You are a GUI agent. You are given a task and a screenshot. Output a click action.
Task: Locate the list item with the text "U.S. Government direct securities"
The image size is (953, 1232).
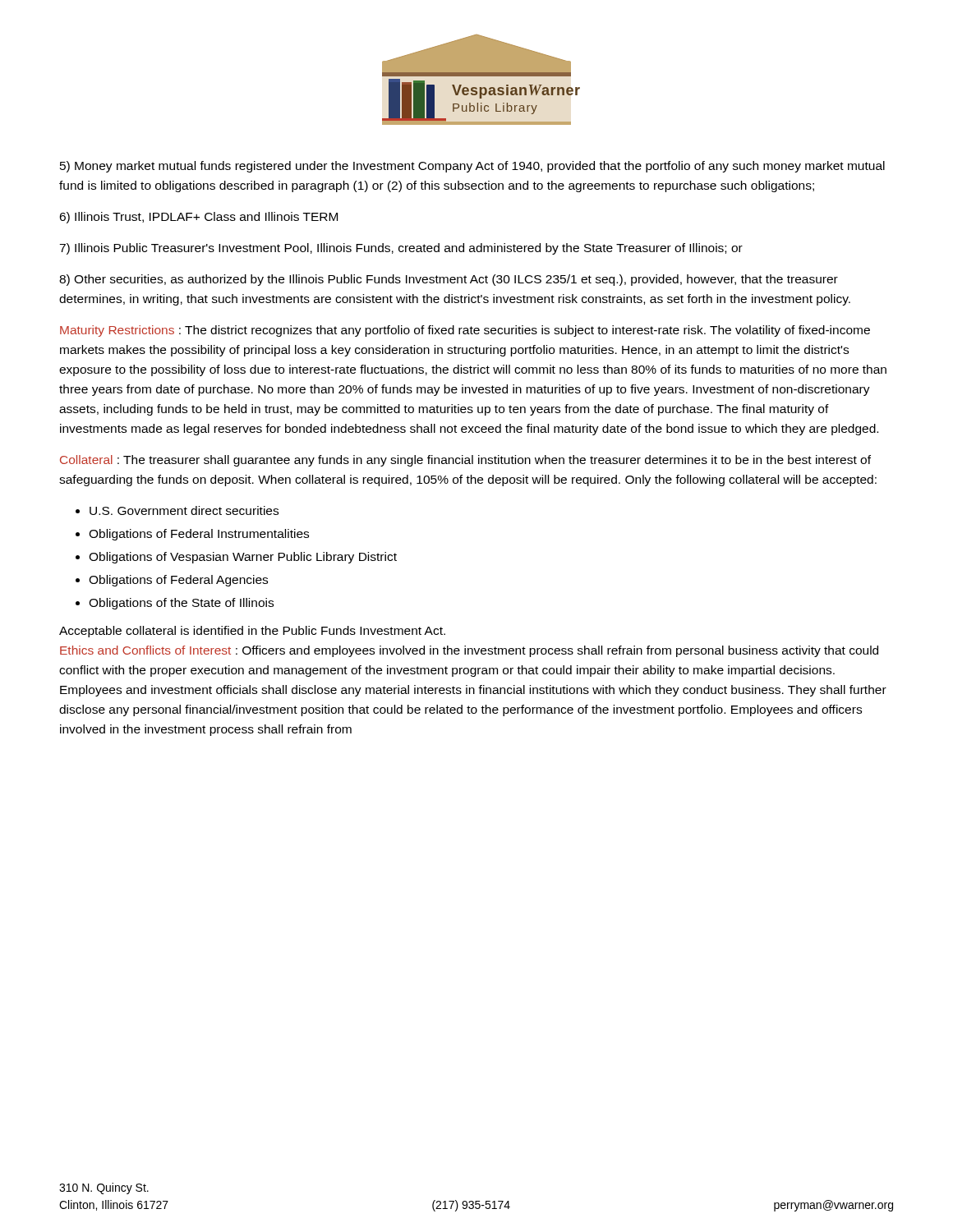pyautogui.click(x=184, y=511)
